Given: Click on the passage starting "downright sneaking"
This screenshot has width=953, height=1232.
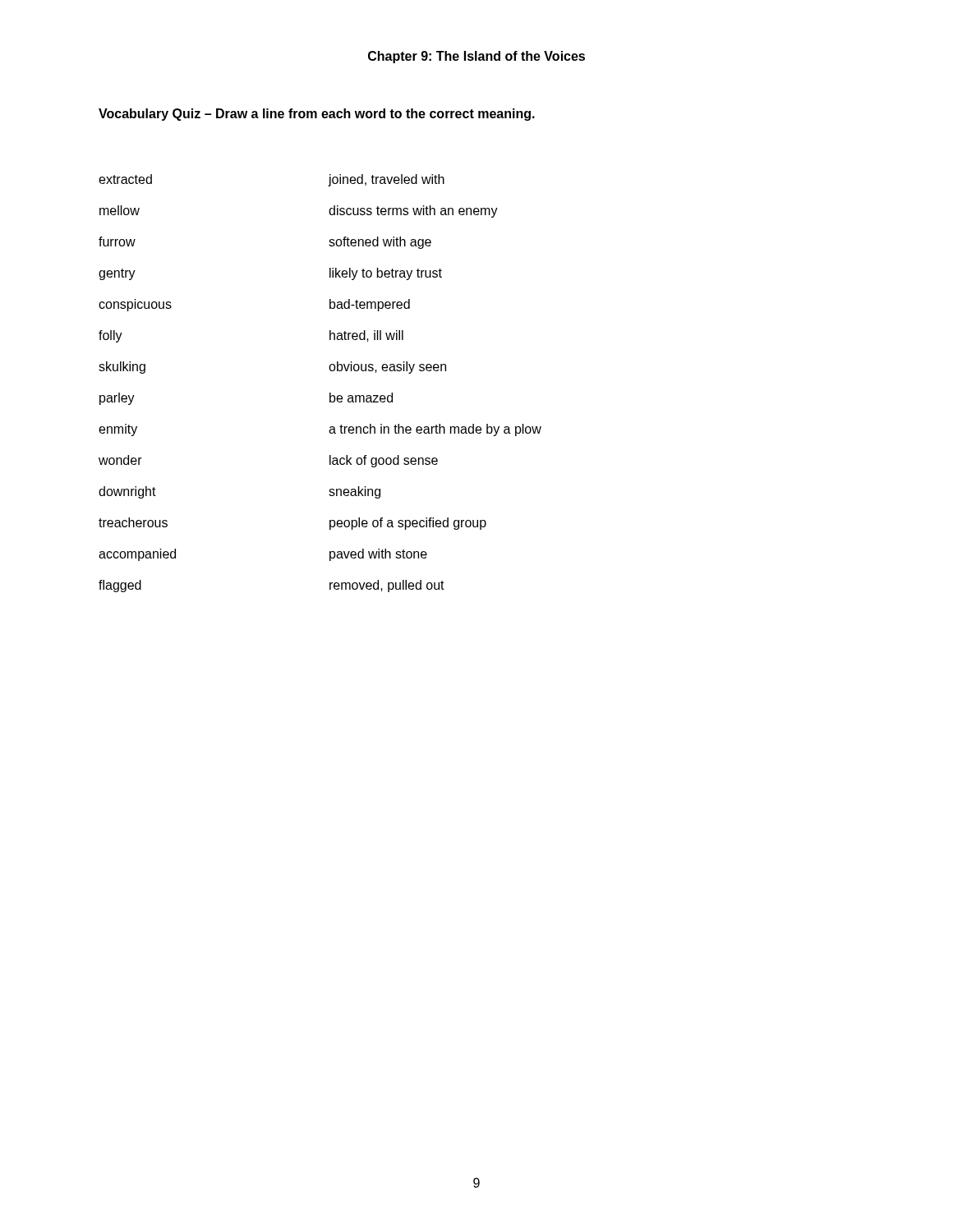Looking at the screenshot, I should (x=132, y=492).
